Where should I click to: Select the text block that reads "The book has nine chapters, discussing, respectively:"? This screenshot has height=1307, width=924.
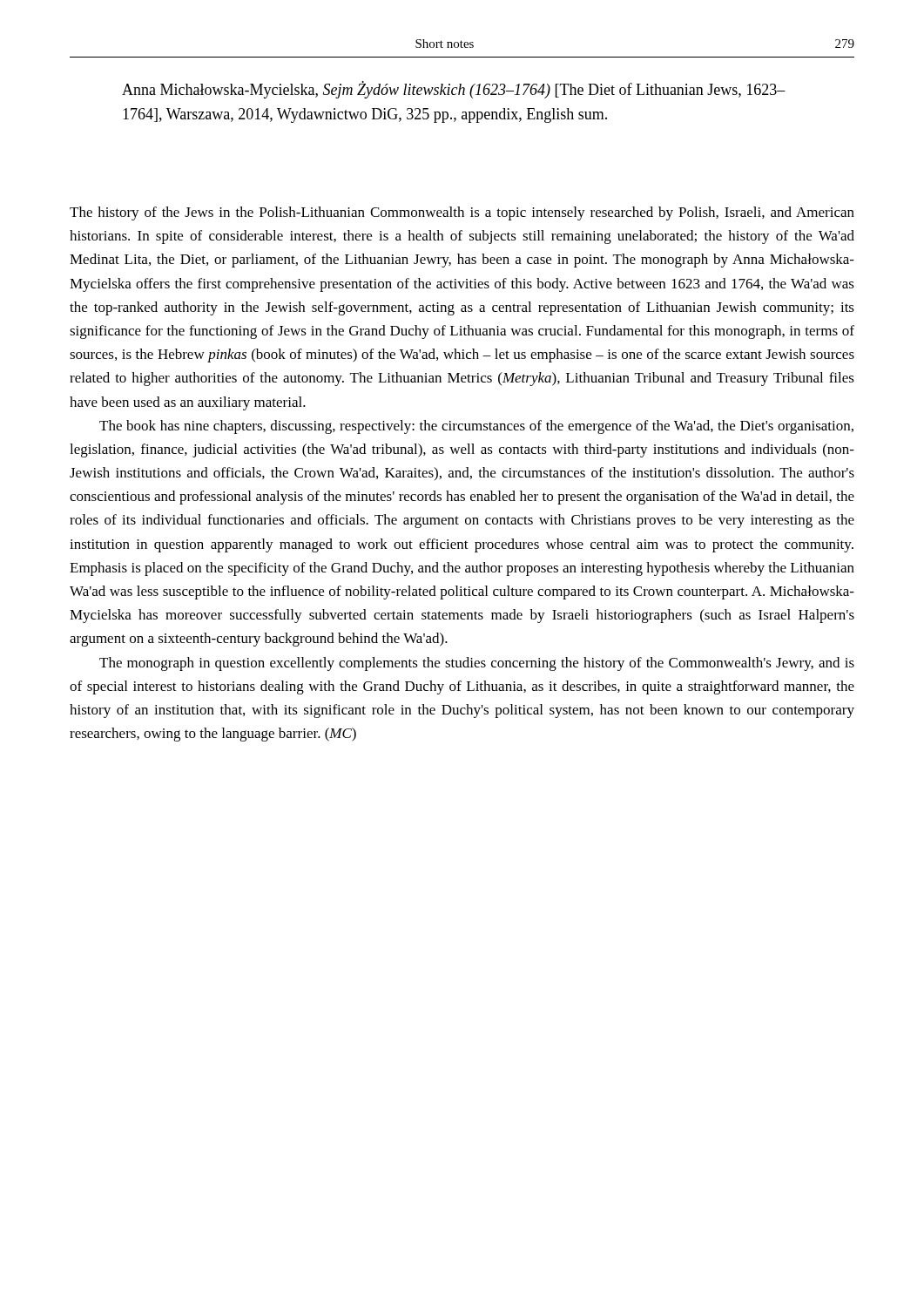462,532
